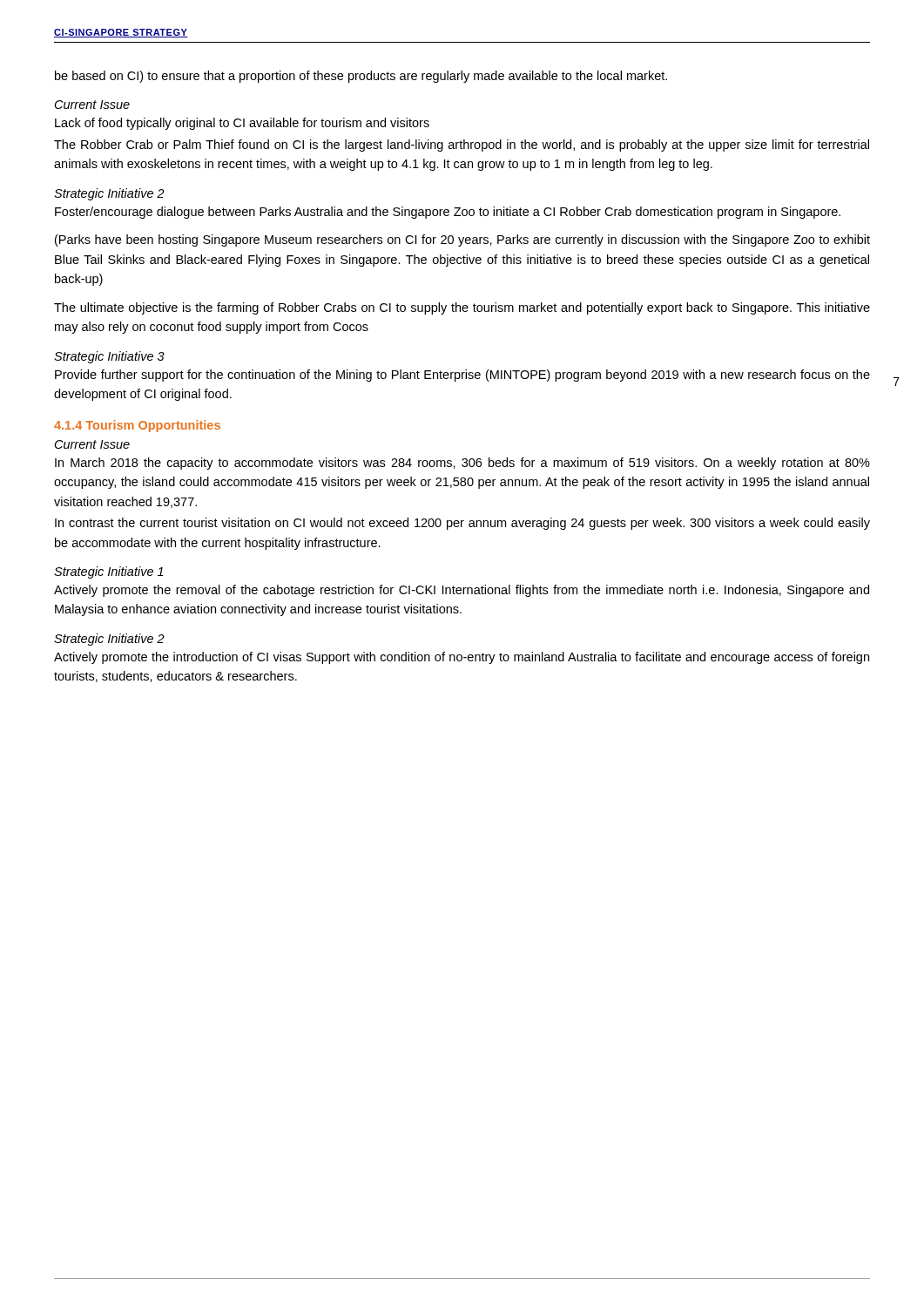Select the text block with the text "The Robber Crab or"

point(462,154)
